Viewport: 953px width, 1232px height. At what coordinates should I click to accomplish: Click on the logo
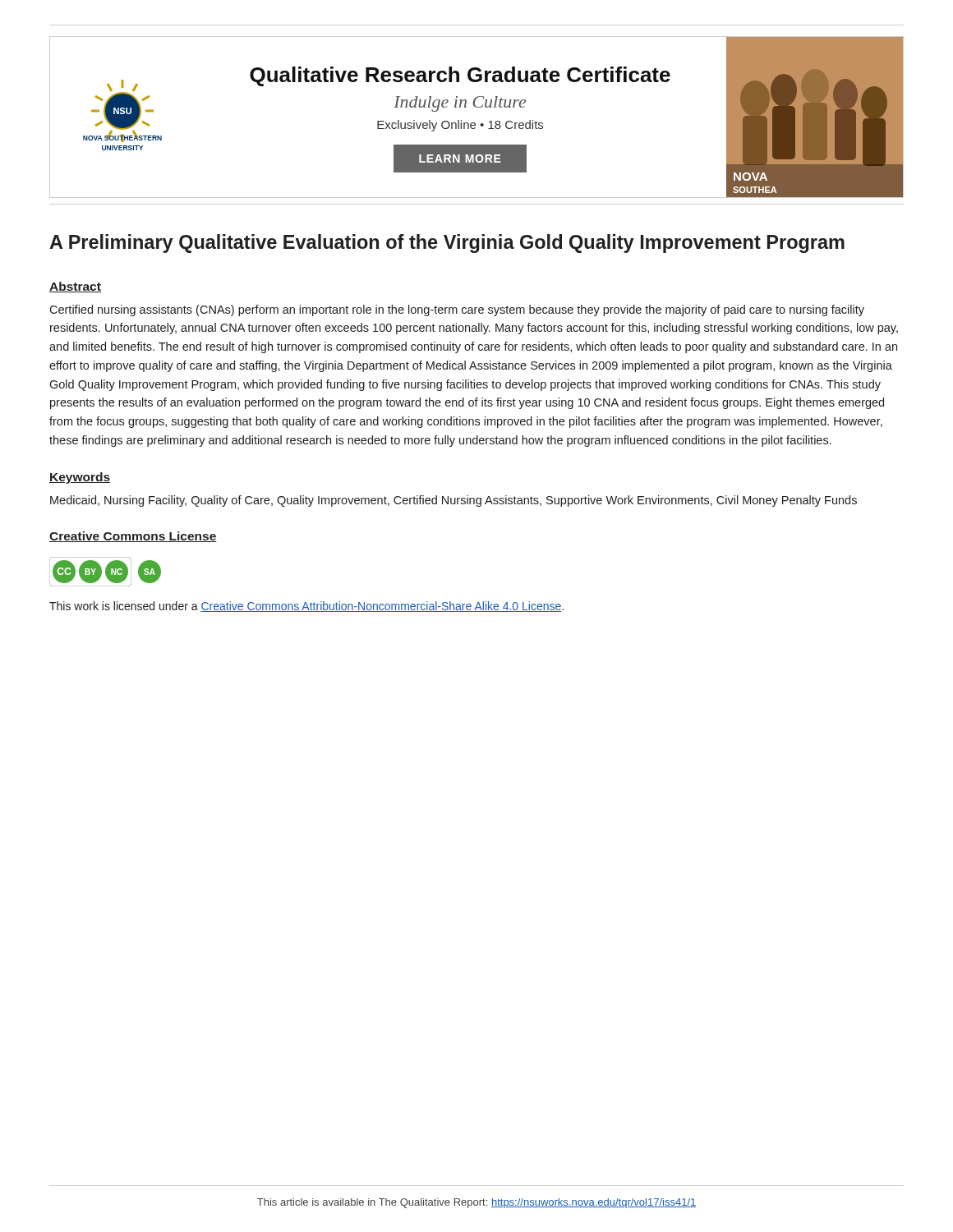[x=107, y=574]
